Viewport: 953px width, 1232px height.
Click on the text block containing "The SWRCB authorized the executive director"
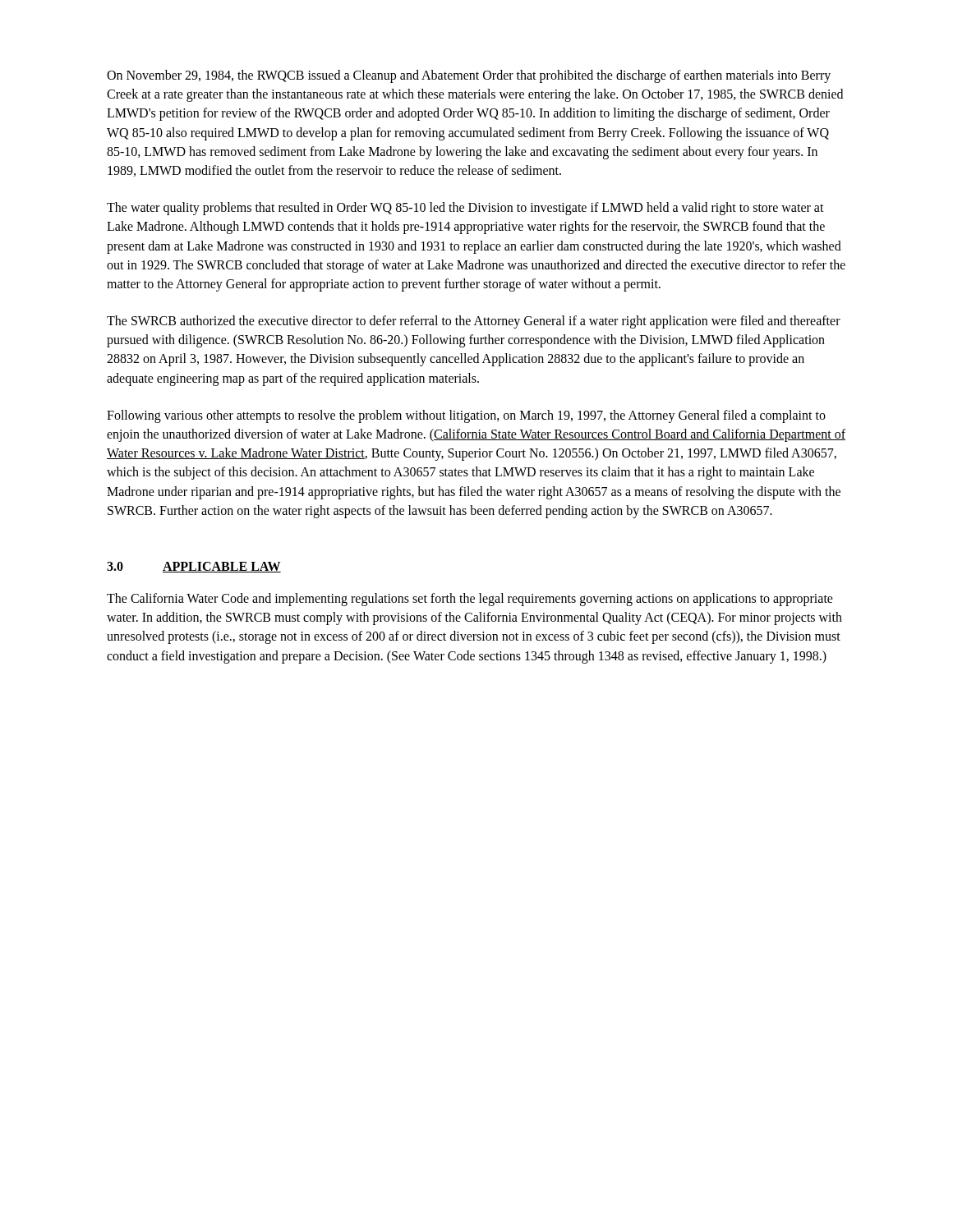[473, 349]
